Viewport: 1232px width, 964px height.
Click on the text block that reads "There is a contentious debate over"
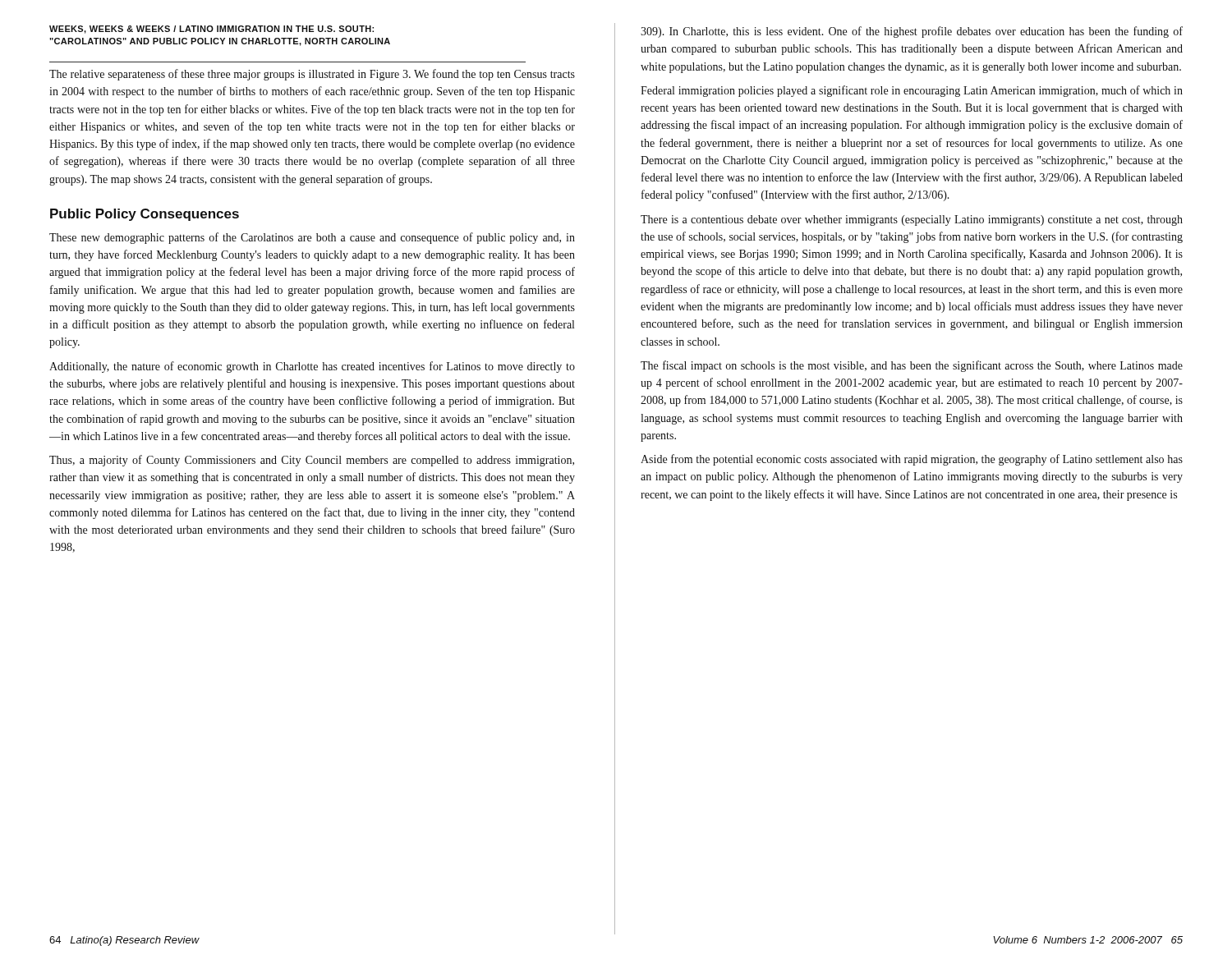912,281
